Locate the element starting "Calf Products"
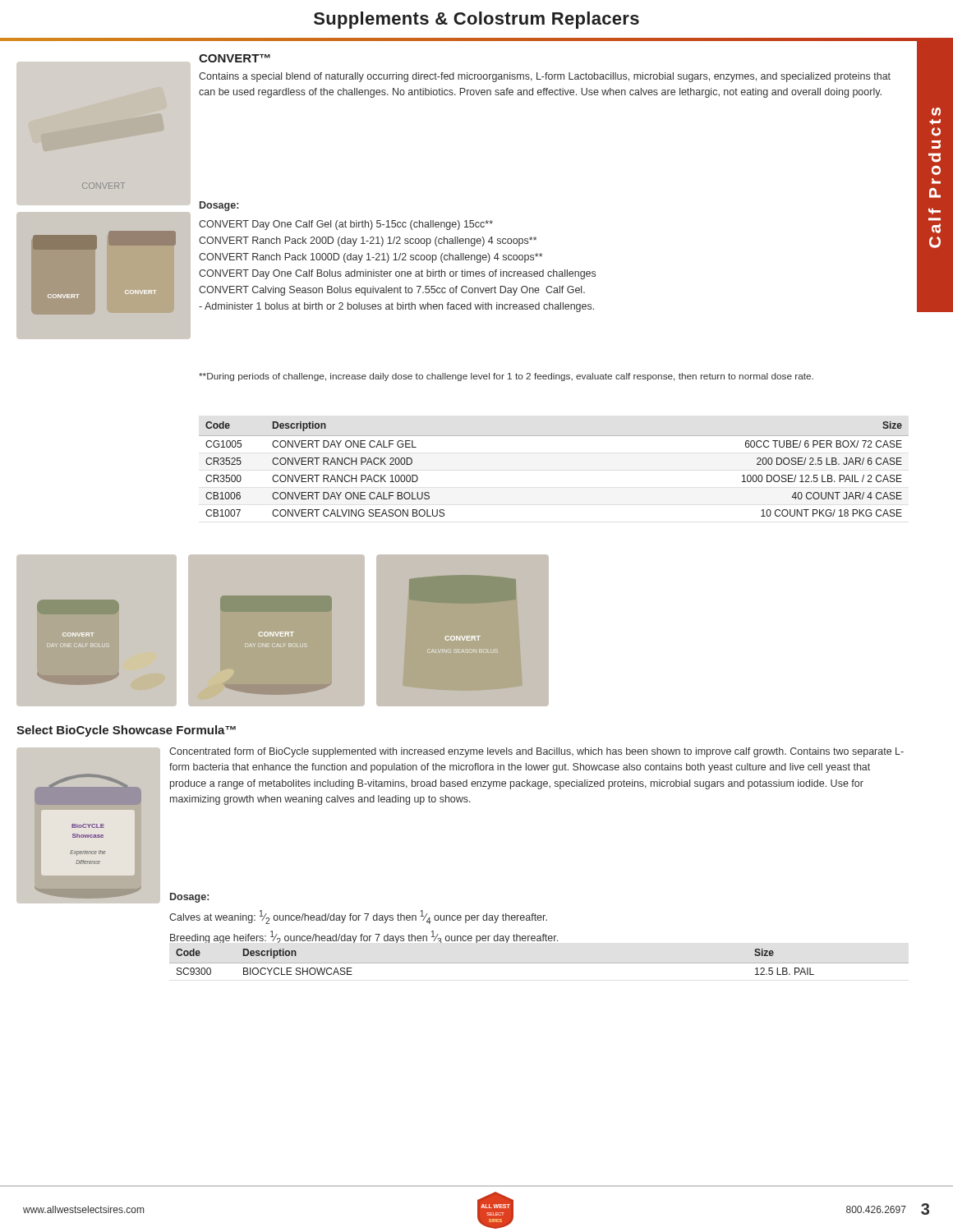 935,177
